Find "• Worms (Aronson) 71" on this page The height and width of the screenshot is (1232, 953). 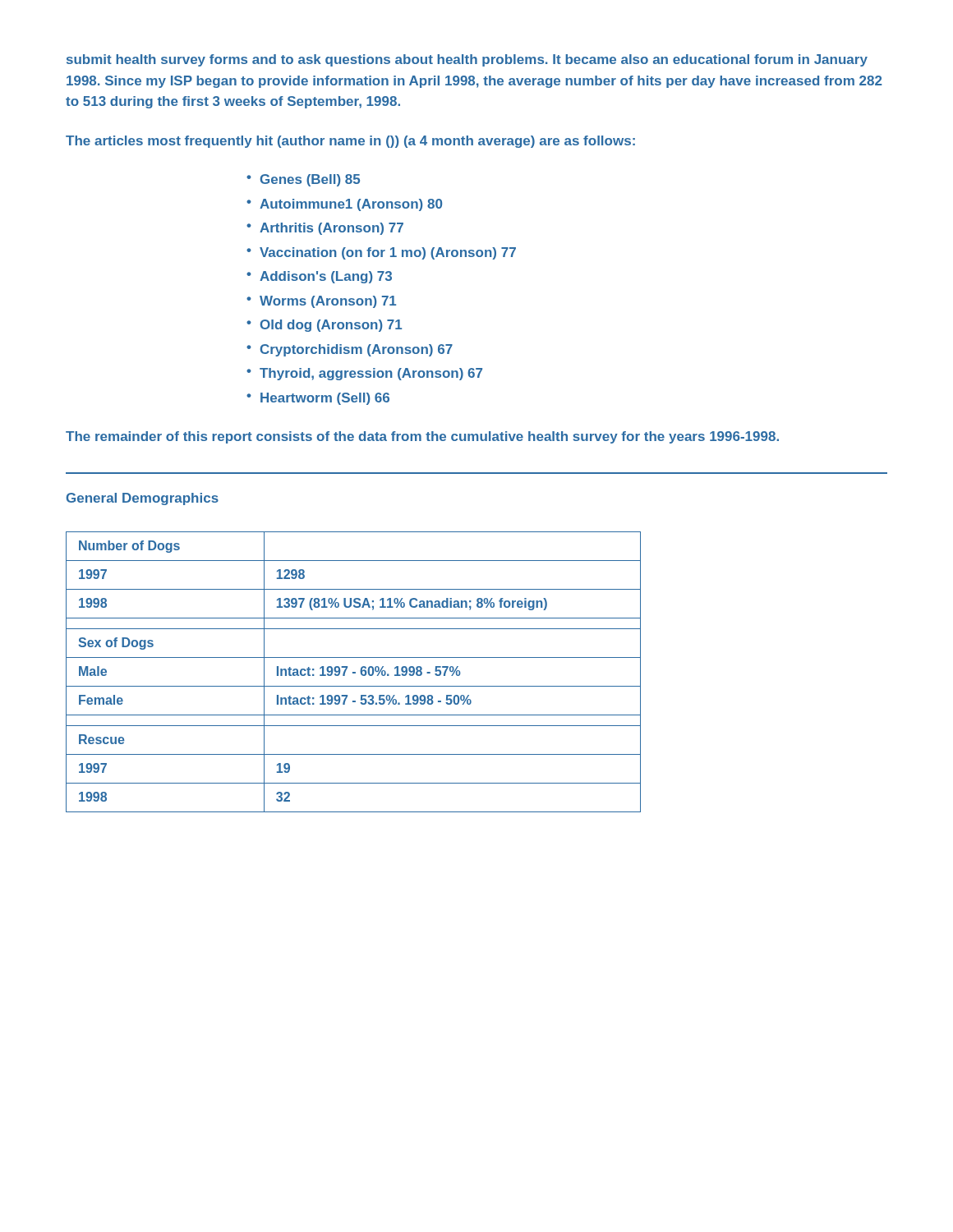pyautogui.click(x=322, y=301)
